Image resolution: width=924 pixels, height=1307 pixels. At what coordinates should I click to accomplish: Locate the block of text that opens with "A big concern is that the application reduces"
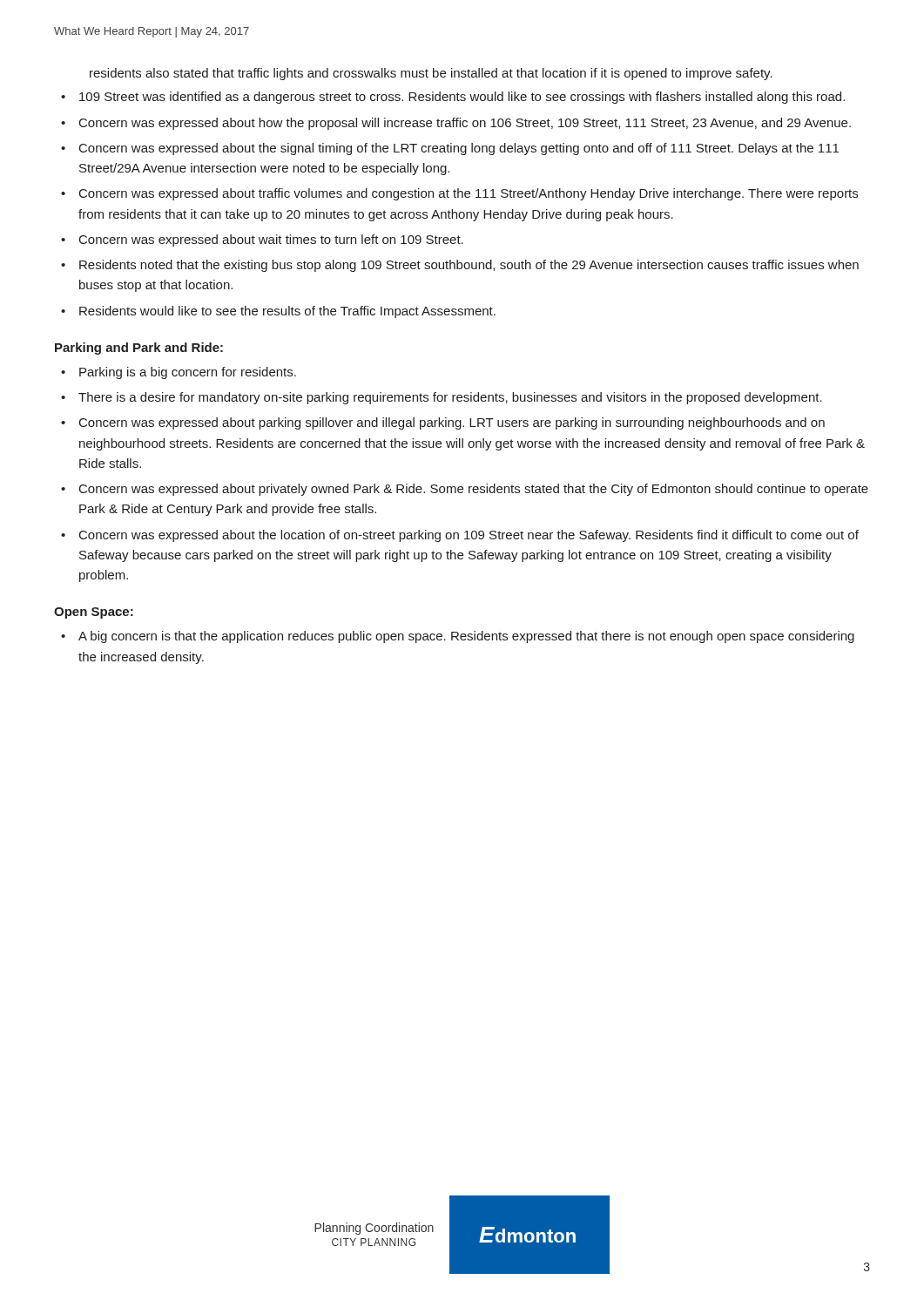467,646
